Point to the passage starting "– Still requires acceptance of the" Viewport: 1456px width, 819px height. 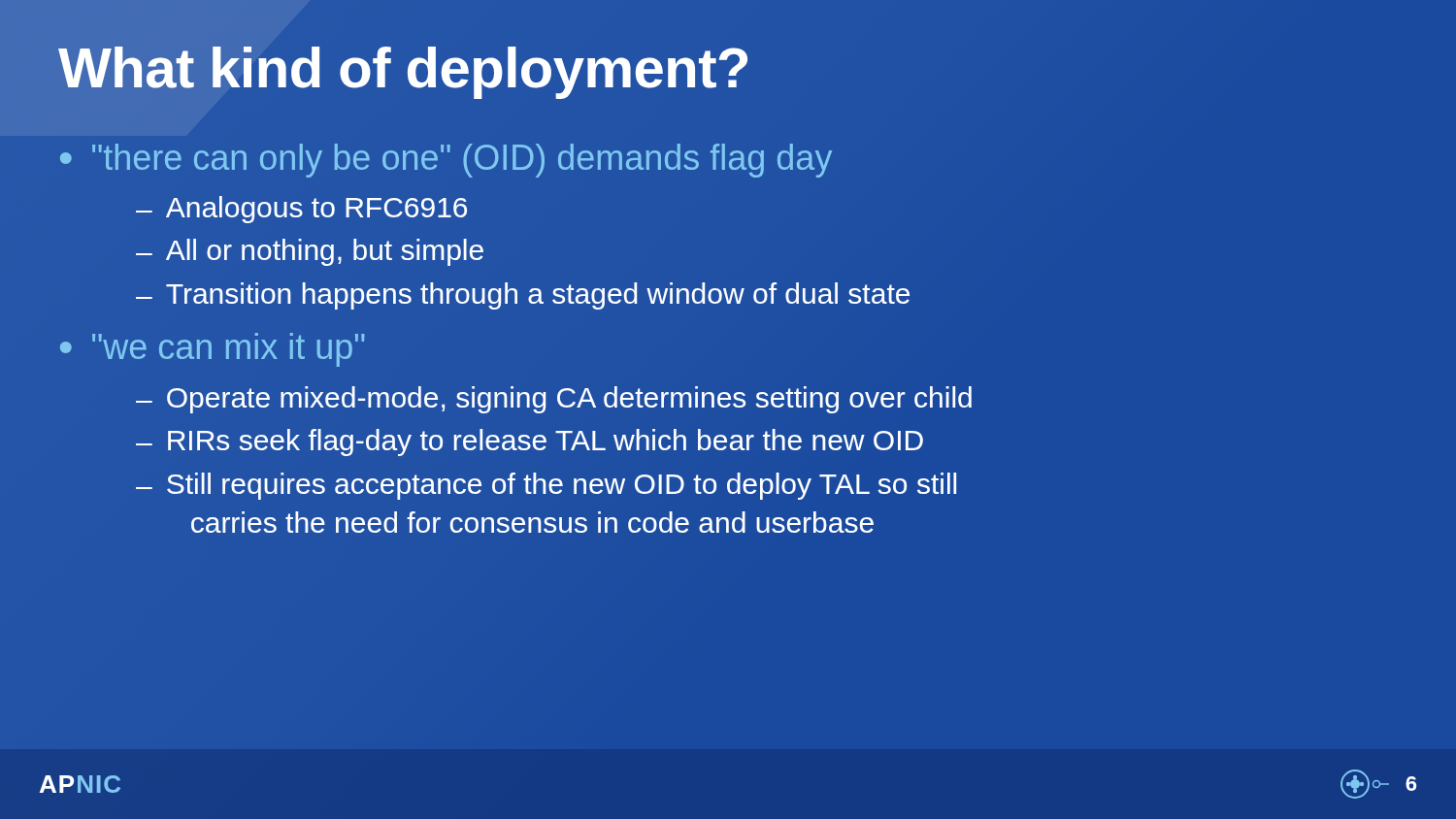click(x=767, y=504)
